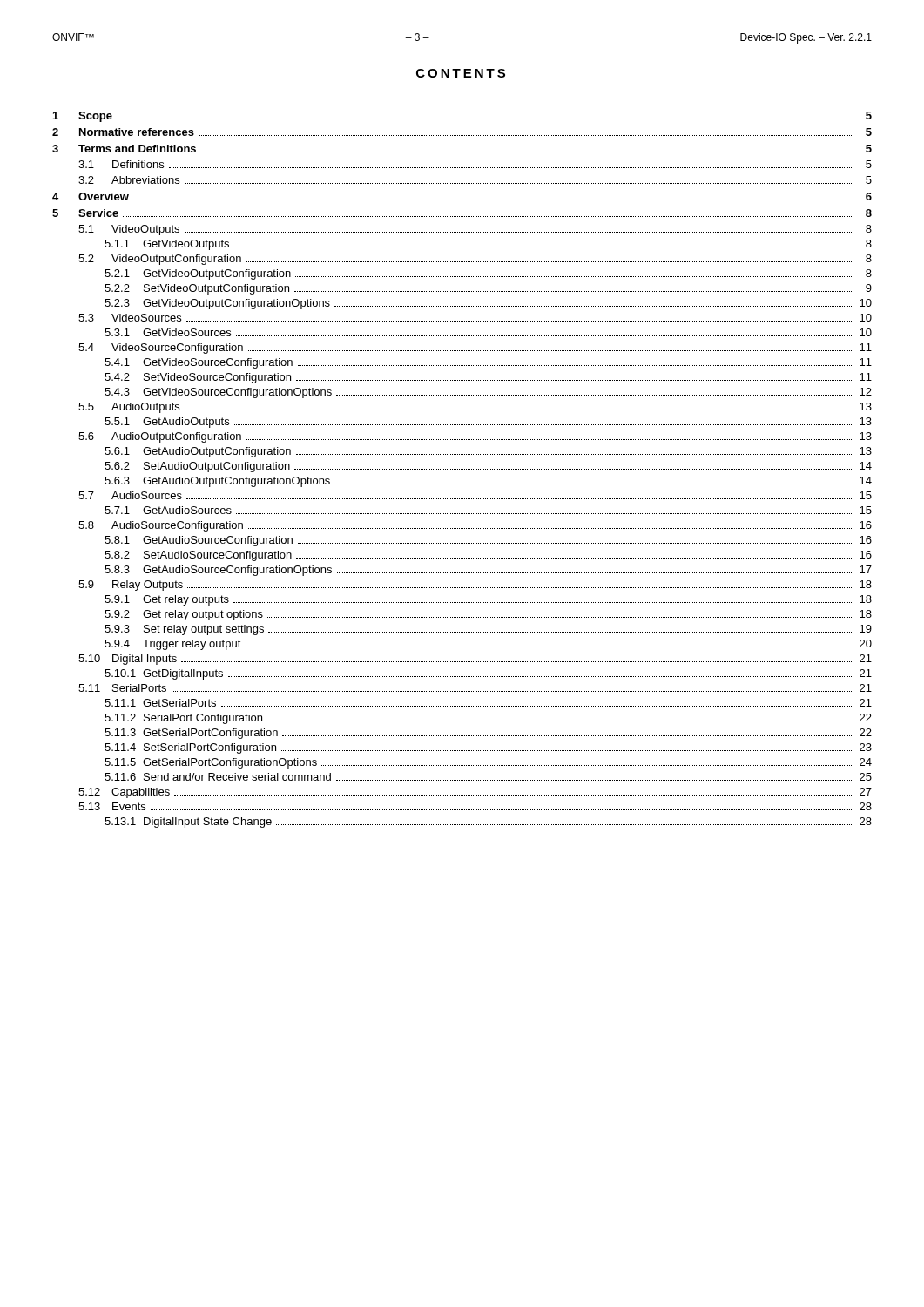Viewport: 924px width, 1307px height.
Task: Find the block on this page that starts "5.9.2 Get relay output"
Action: (x=488, y=614)
